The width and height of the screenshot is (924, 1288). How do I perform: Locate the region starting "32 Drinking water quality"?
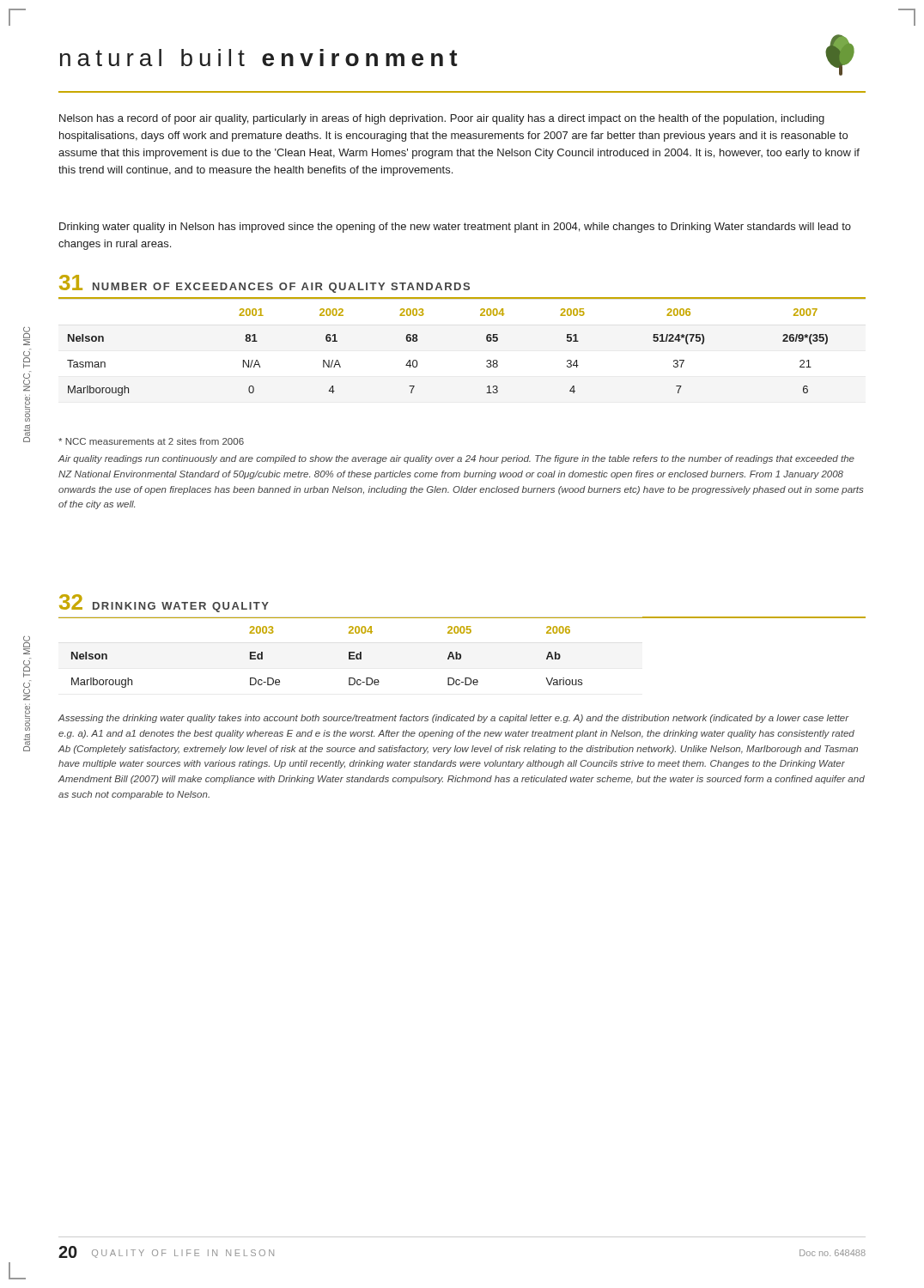coord(164,603)
